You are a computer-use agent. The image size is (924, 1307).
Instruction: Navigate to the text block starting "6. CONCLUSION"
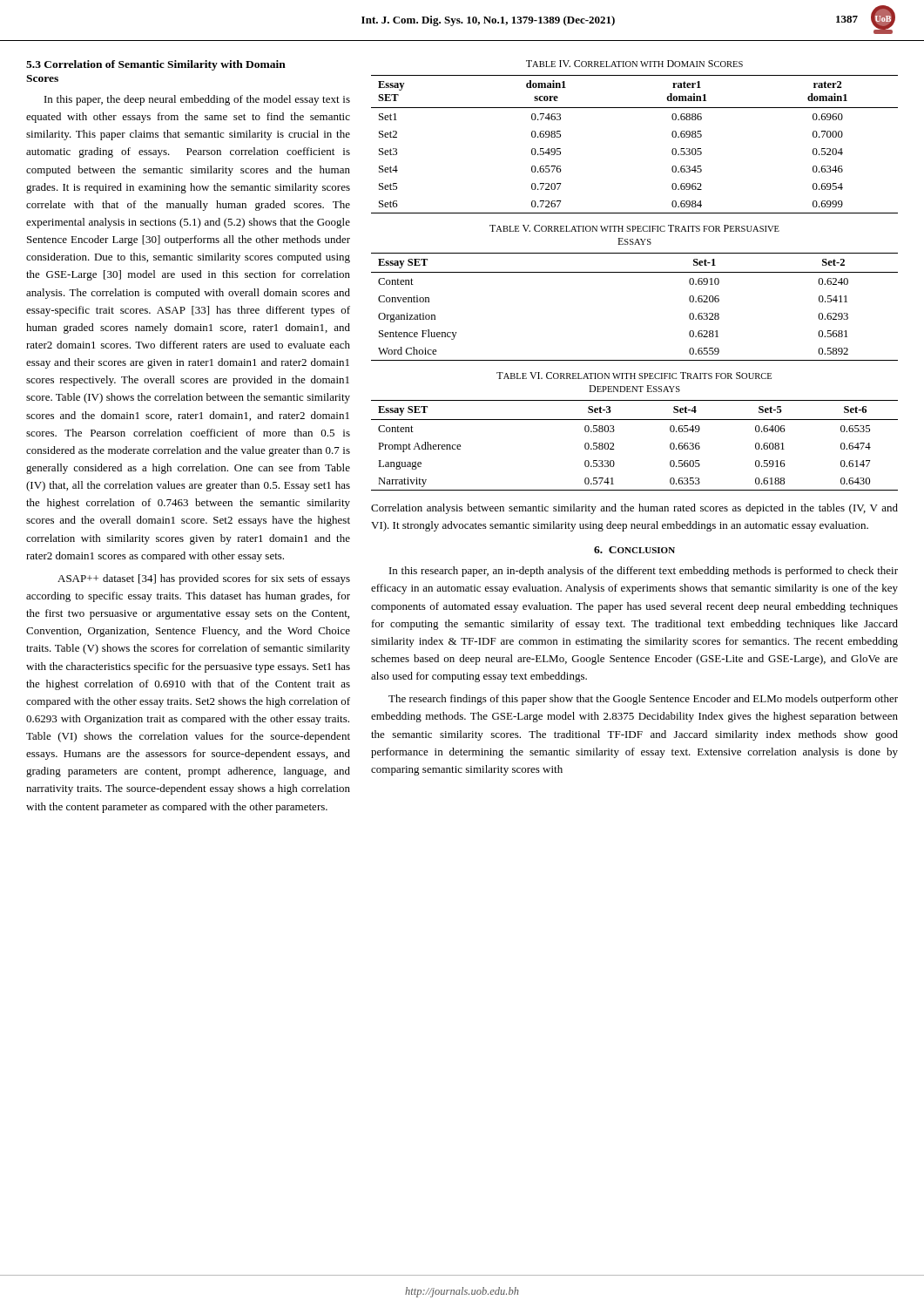634,550
